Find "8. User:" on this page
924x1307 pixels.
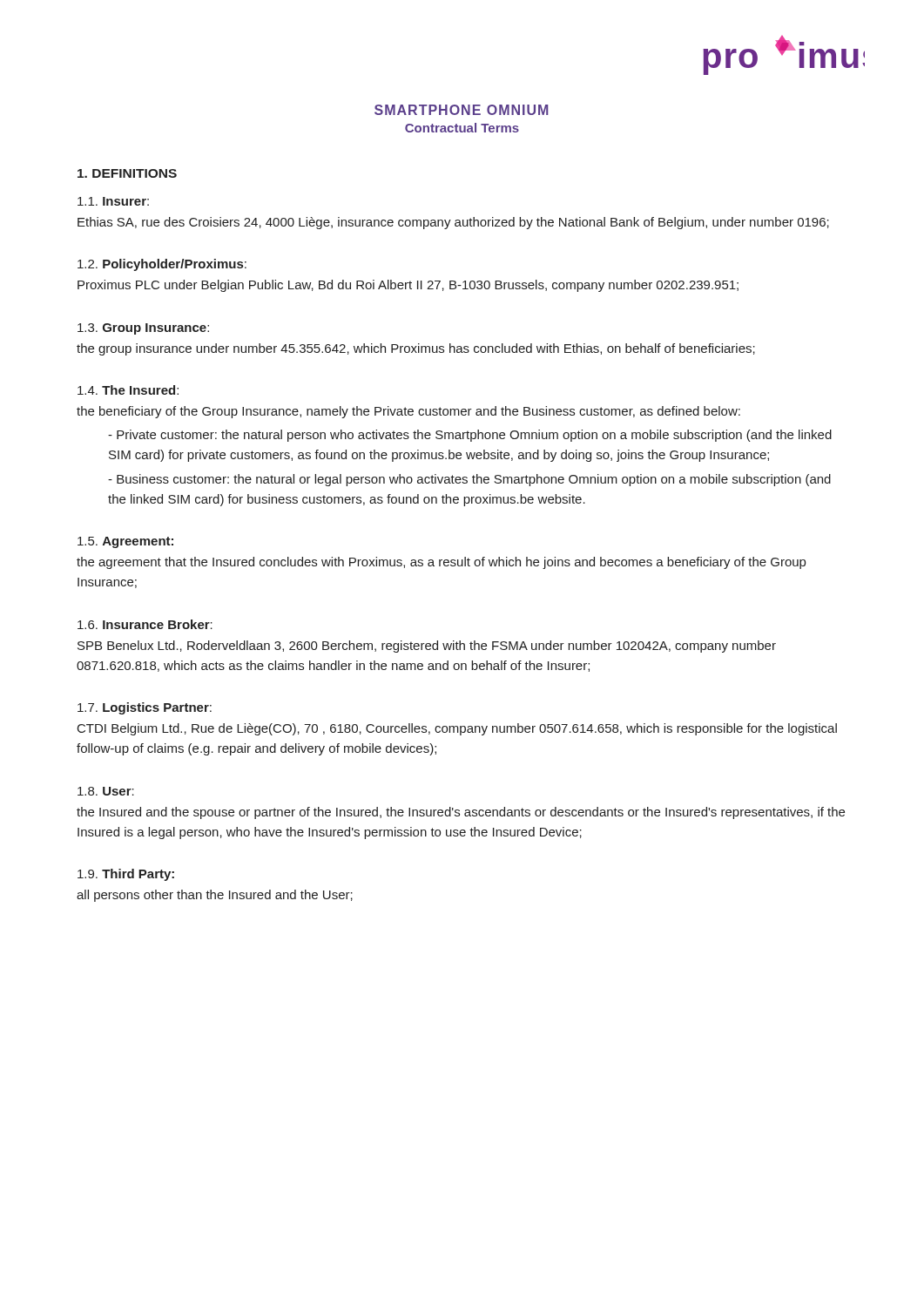click(x=106, y=790)
